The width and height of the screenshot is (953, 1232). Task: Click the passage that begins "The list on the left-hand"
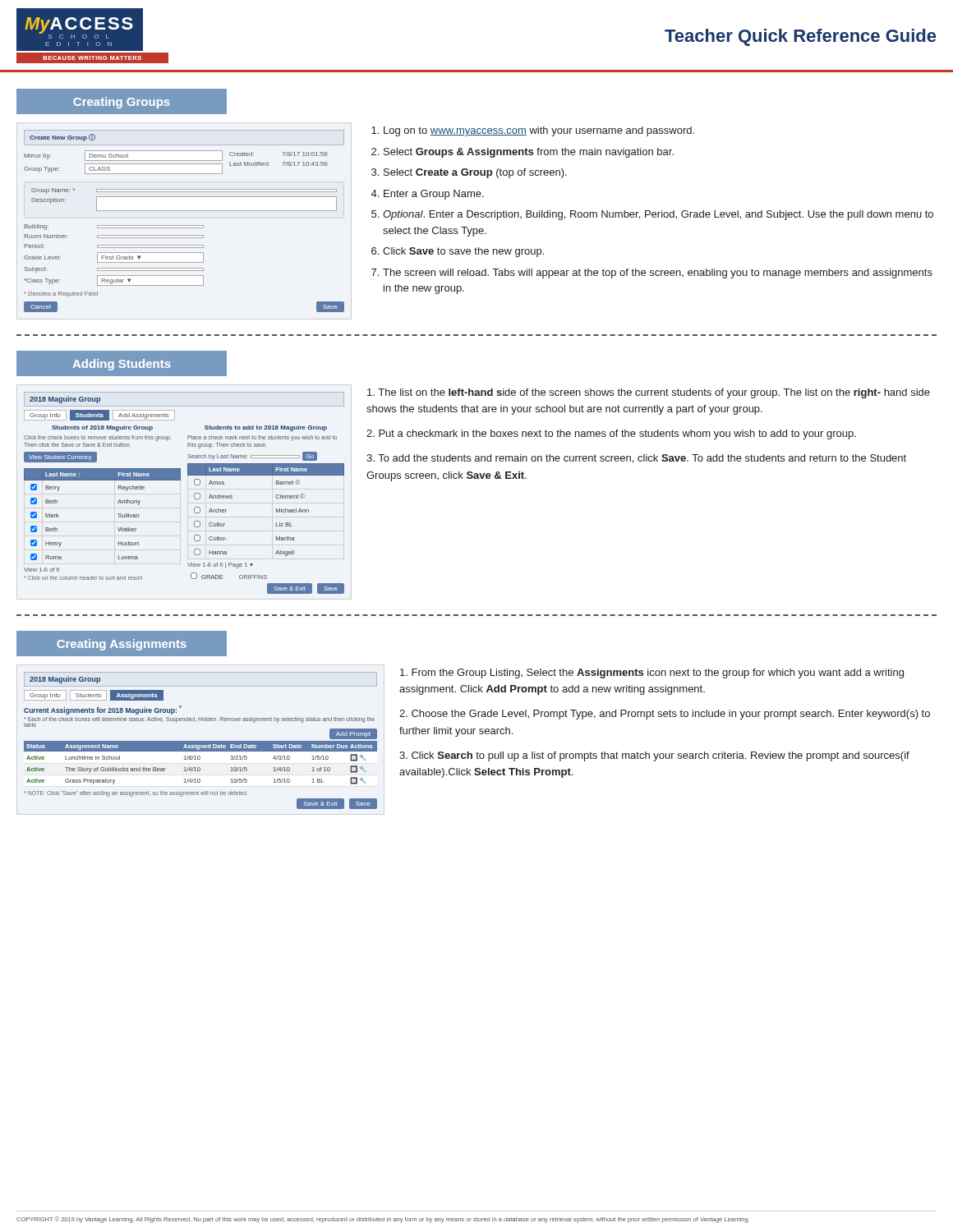[x=652, y=434]
